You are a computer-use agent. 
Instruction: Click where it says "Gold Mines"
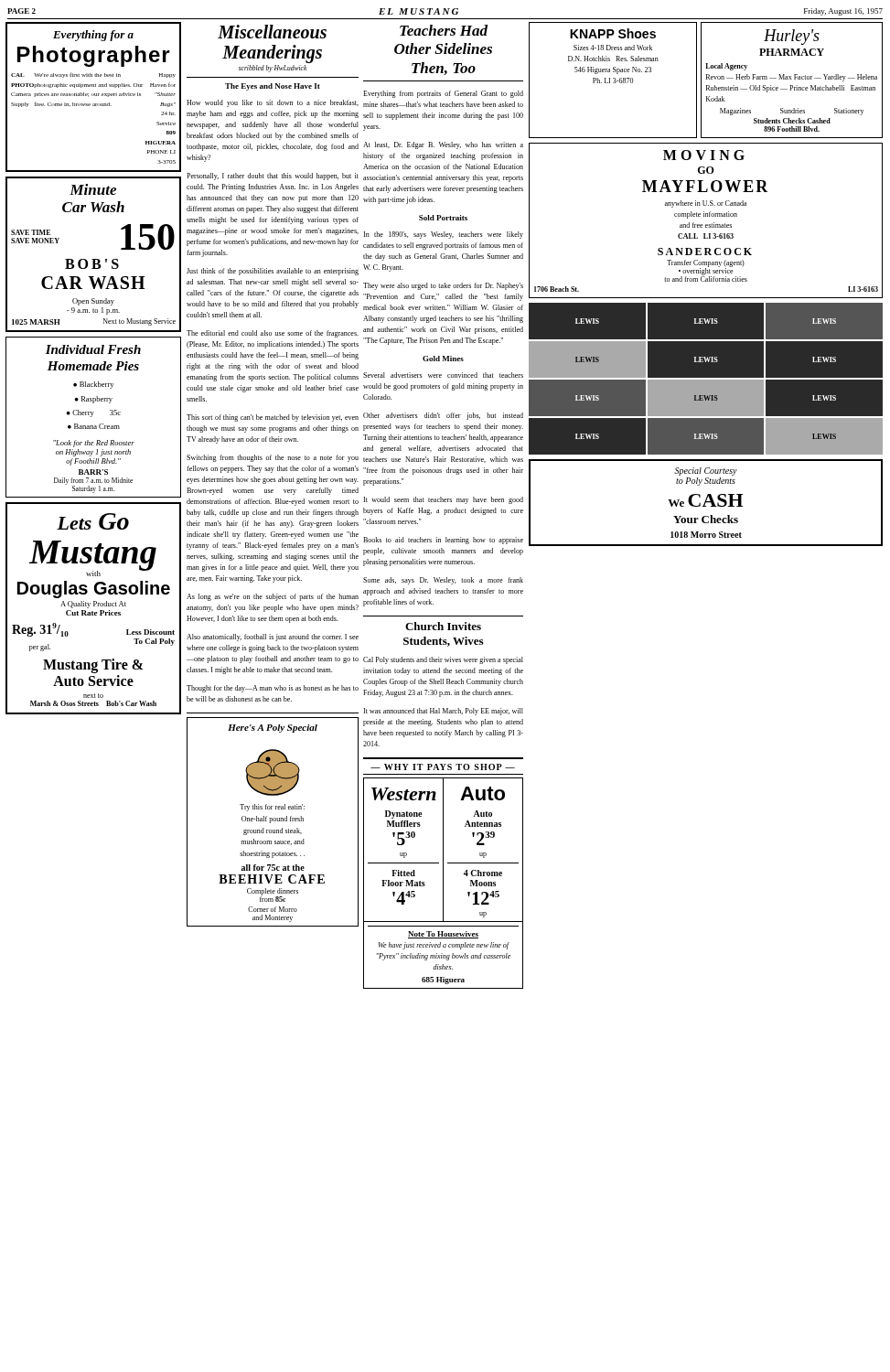pyautogui.click(x=443, y=359)
